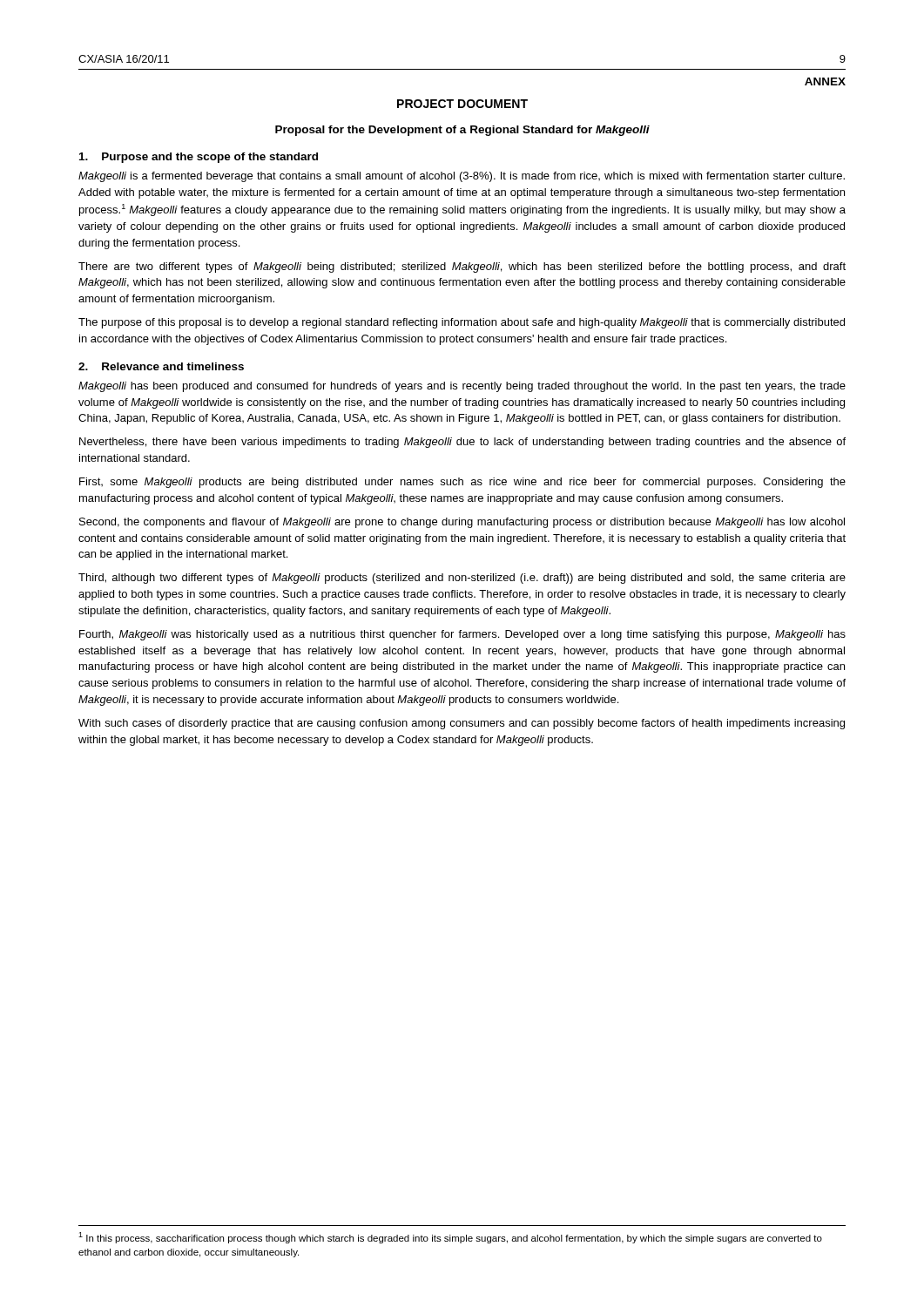Click on the section header with the text "2. Relevance and timeliness"

pos(161,366)
